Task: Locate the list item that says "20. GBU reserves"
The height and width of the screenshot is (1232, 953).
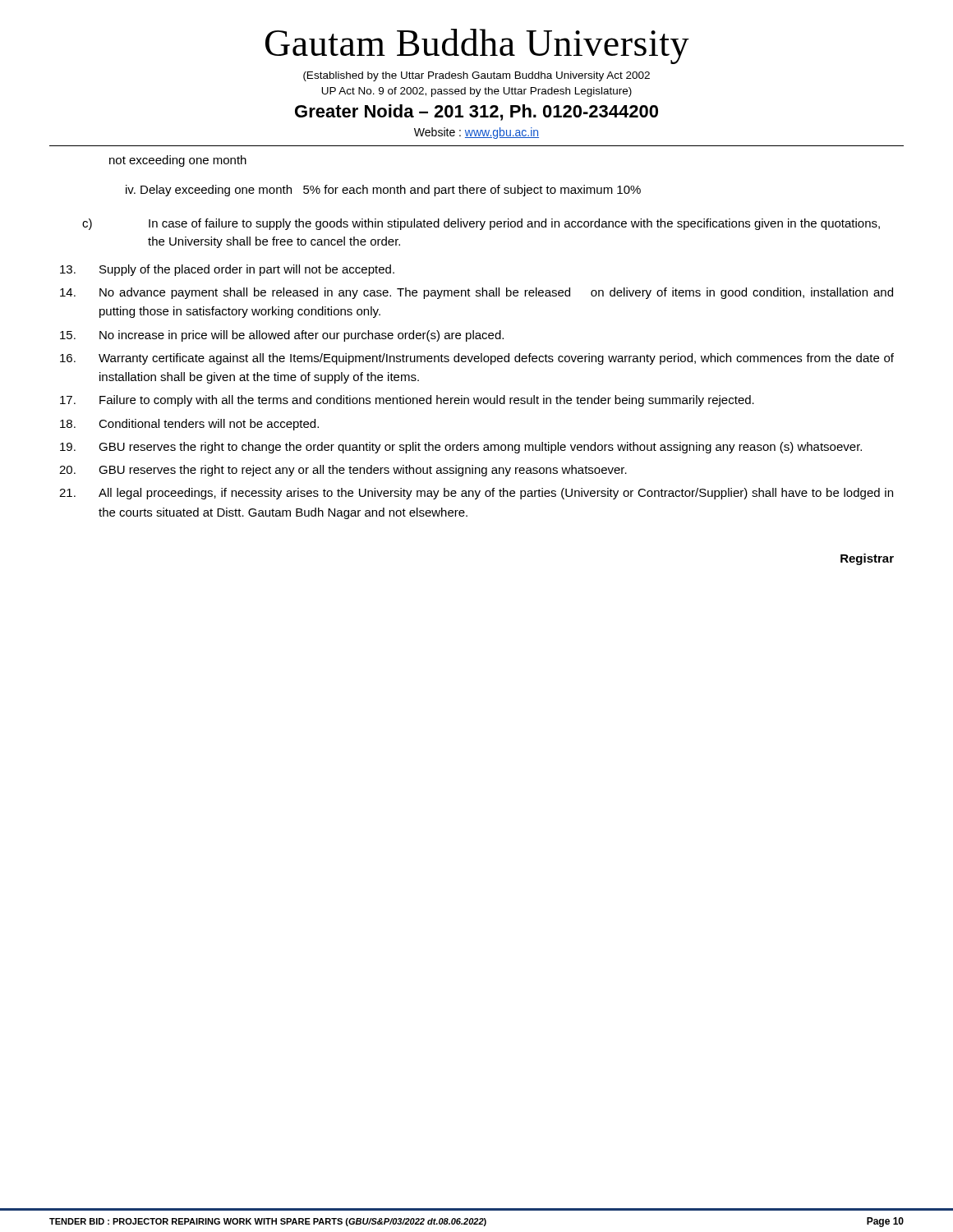Action: (476, 469)
